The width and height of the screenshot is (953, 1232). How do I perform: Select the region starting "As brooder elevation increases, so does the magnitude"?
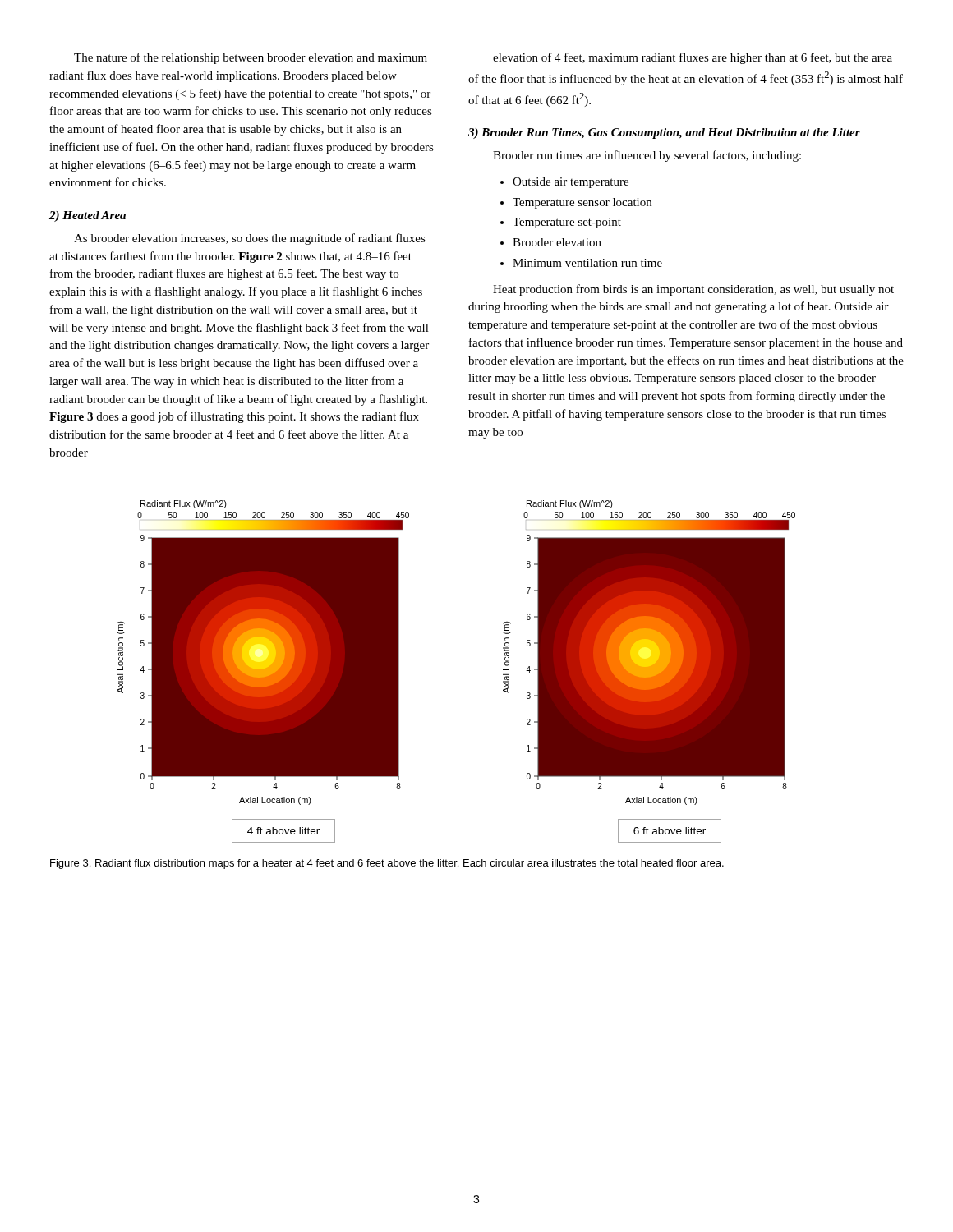(x=242, y=346)
